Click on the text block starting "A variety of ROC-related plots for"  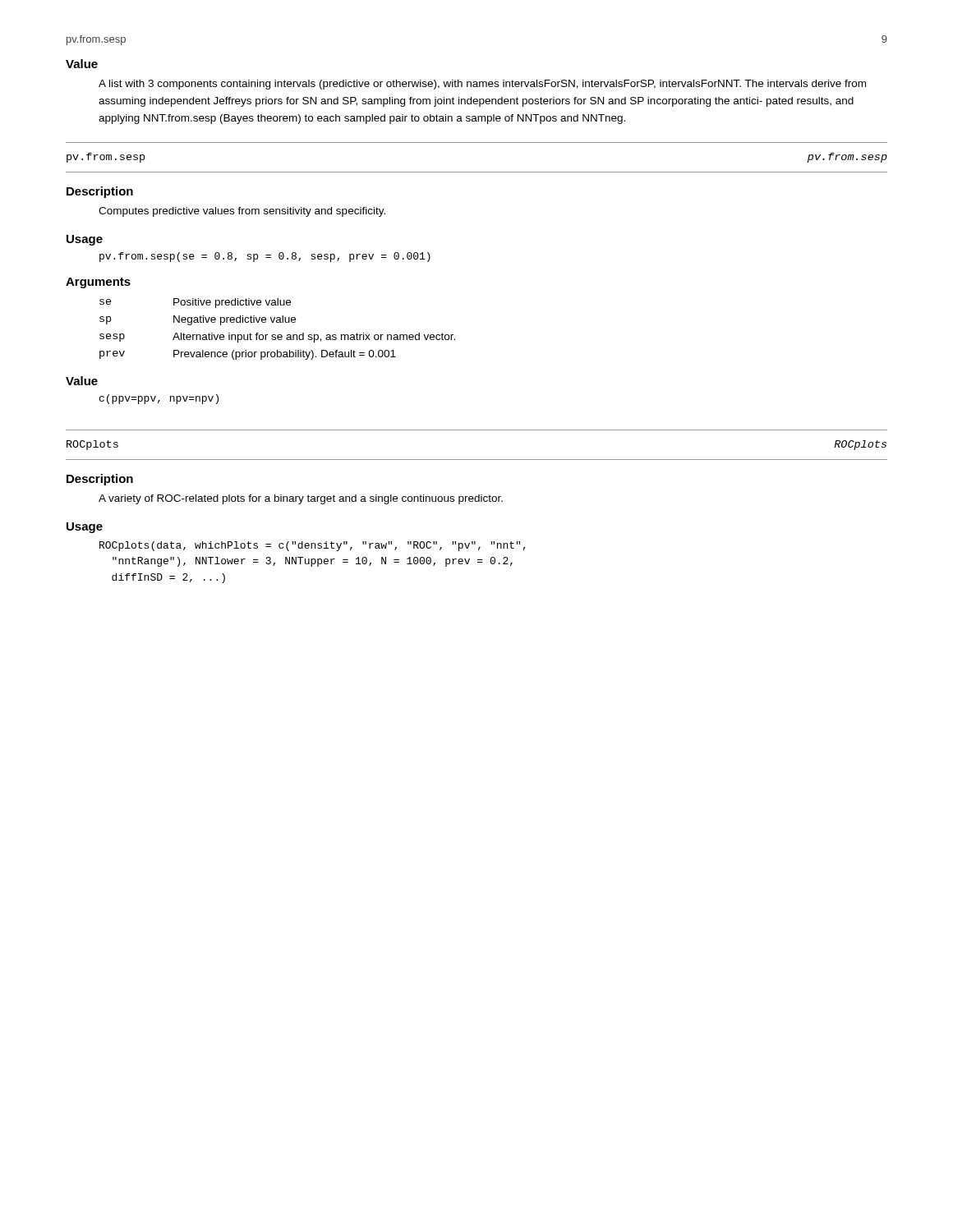(301, 498)
